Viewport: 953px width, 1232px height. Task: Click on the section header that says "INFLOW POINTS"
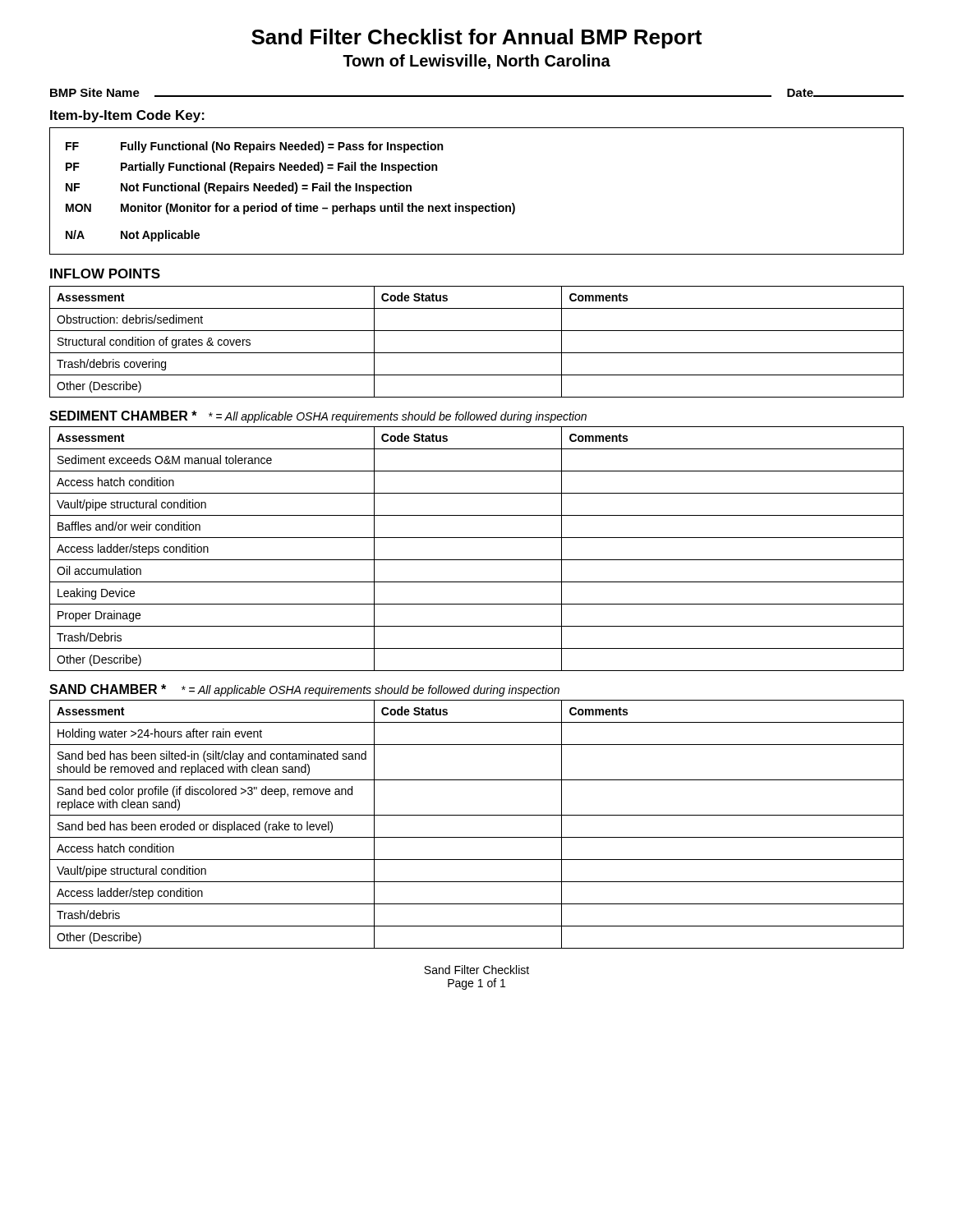coord(105,274)
